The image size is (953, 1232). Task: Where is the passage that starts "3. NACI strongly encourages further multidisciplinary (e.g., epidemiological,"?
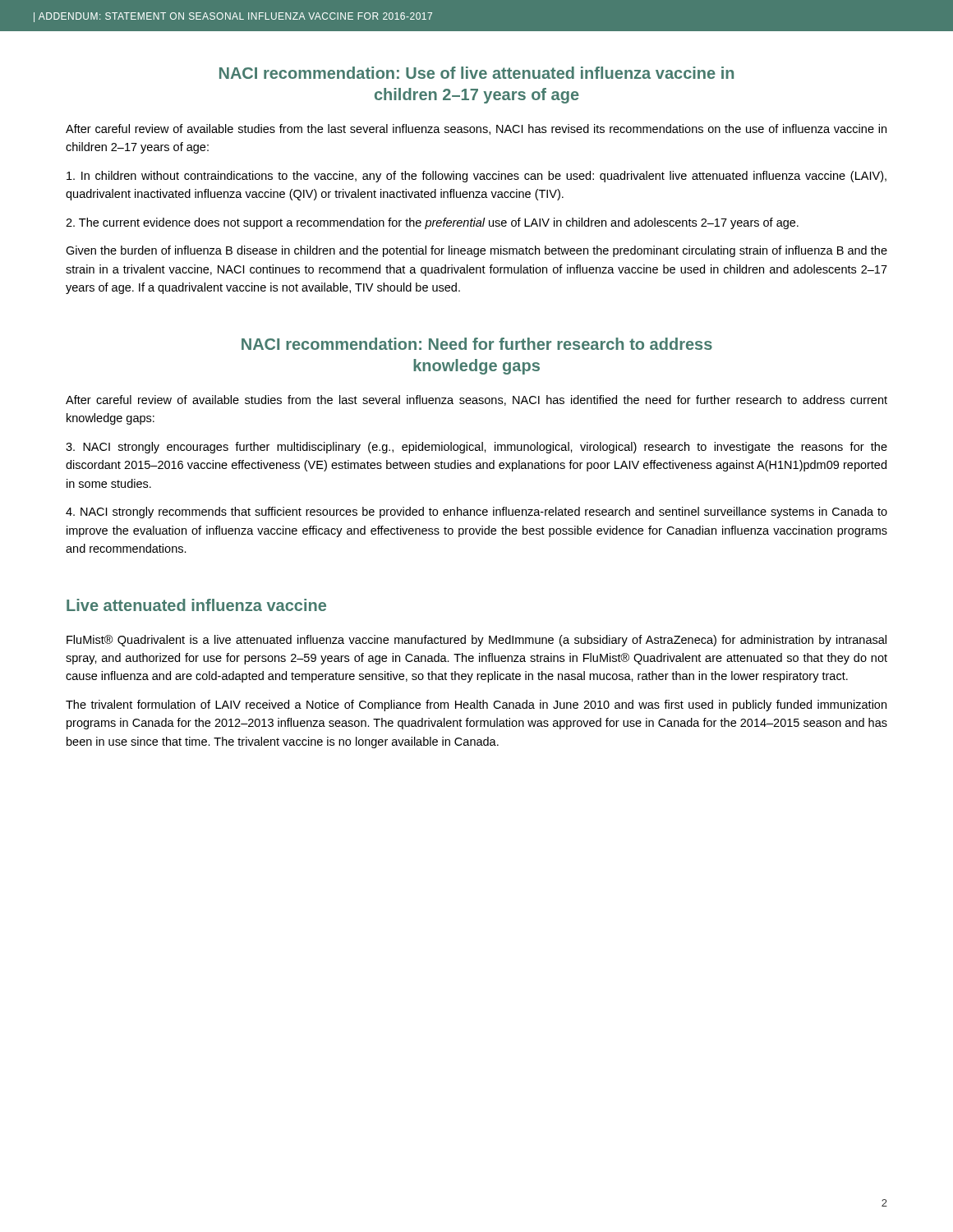click(x=476, y=465)
